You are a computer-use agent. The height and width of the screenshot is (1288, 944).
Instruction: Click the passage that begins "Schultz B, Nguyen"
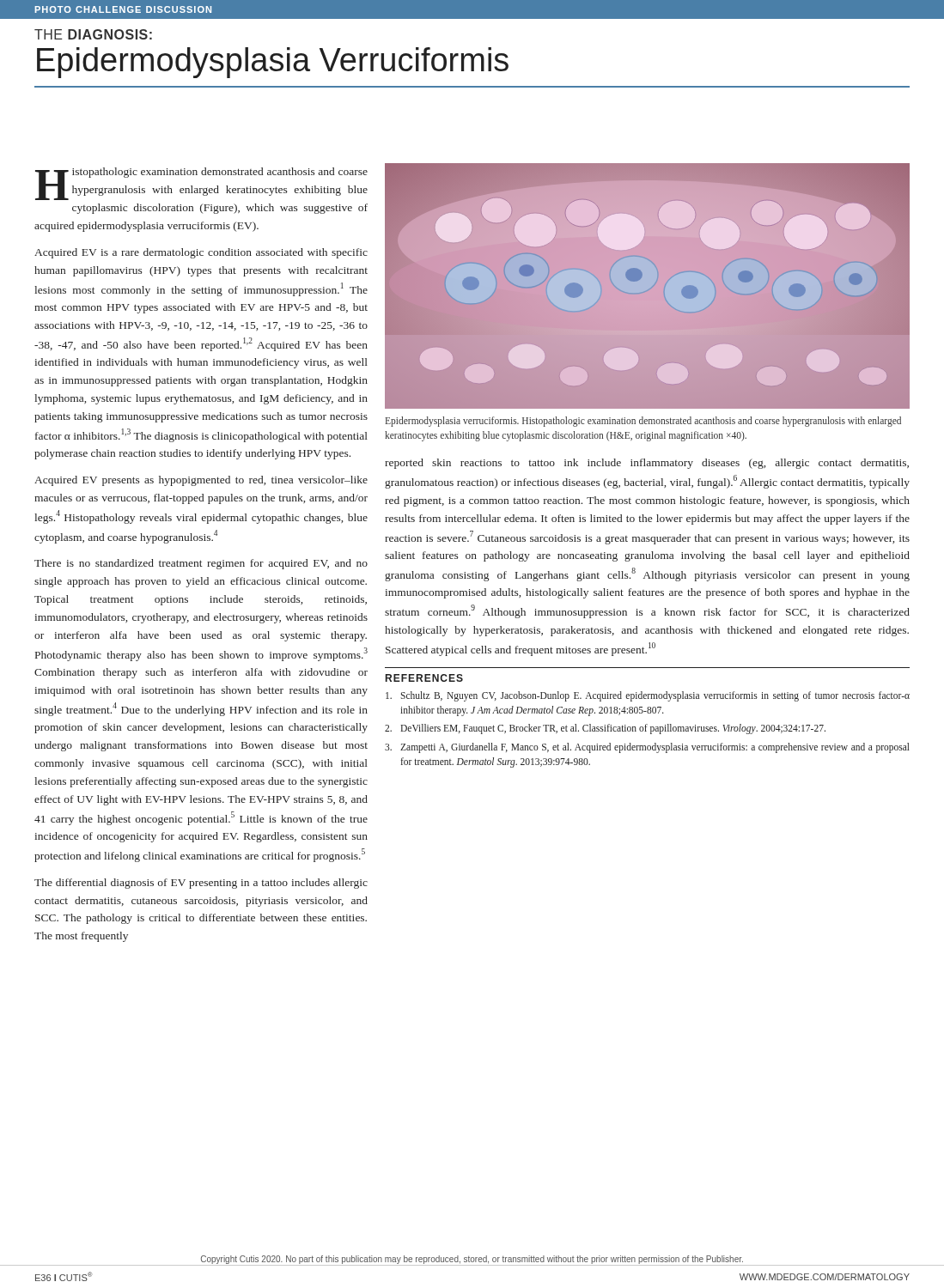647,703
